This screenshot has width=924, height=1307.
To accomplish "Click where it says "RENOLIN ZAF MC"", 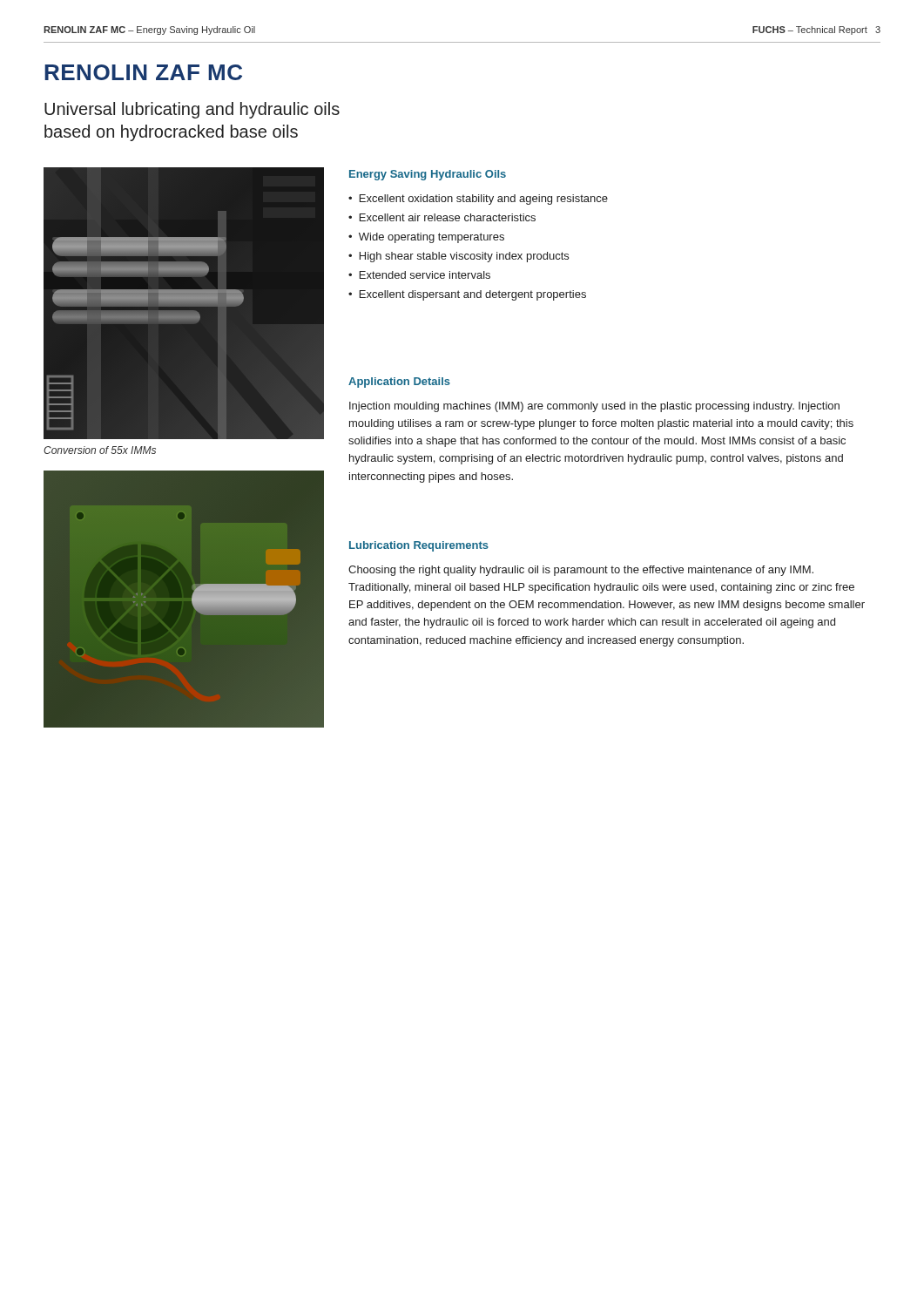I will tap(143, 72).
